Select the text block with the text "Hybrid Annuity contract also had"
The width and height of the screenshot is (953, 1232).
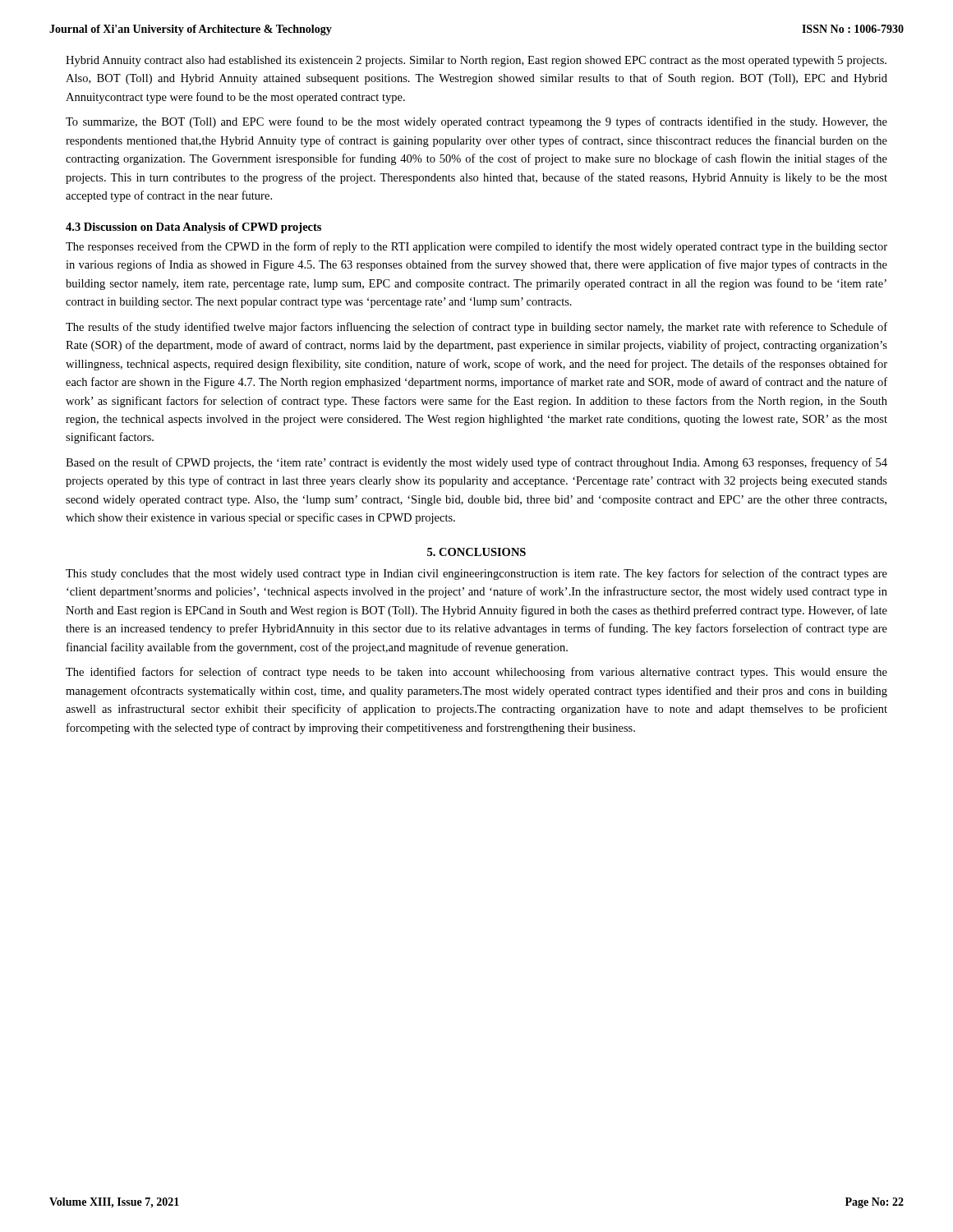[476, 78]
